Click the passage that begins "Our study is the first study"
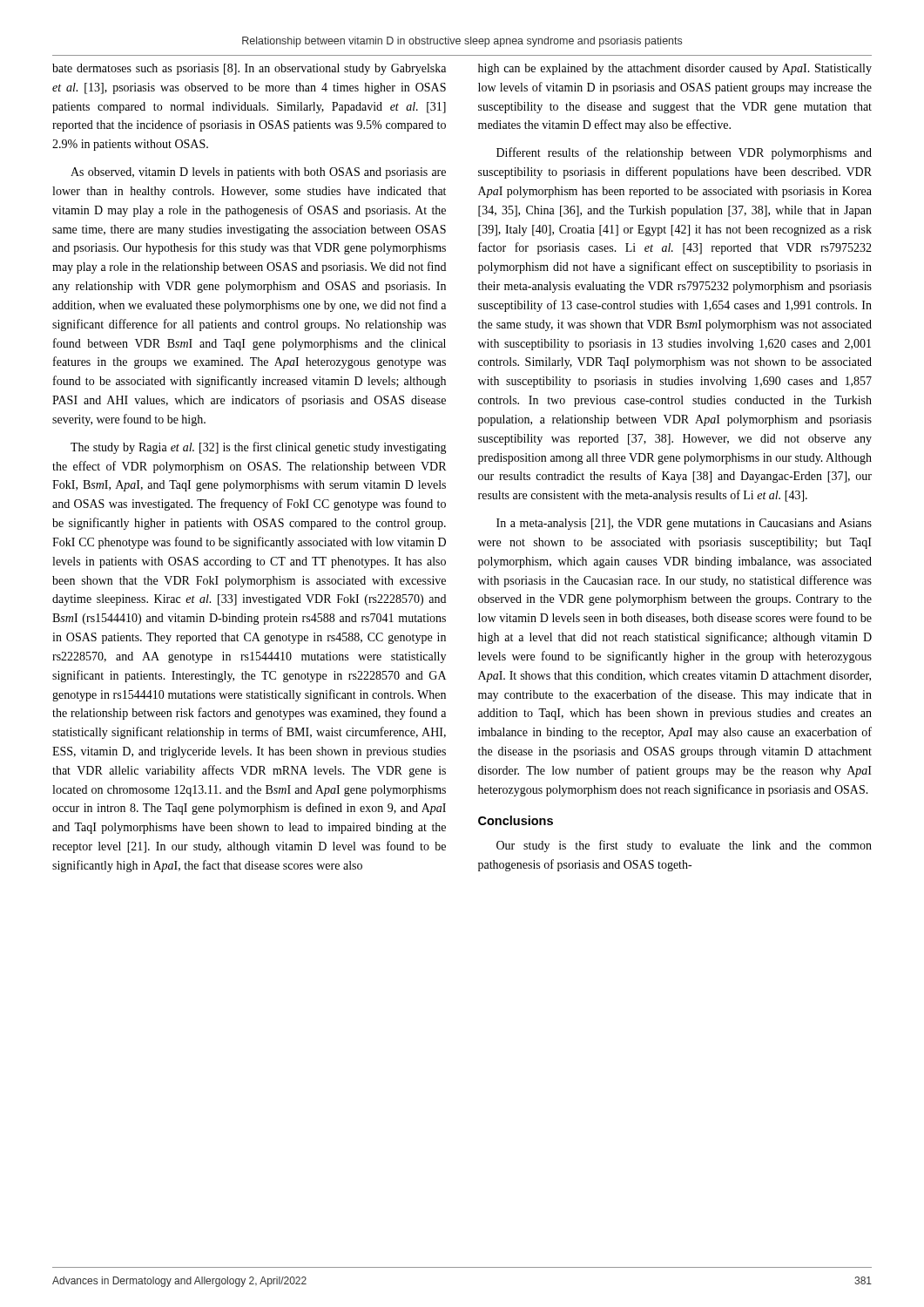 [x=675, y=855]
